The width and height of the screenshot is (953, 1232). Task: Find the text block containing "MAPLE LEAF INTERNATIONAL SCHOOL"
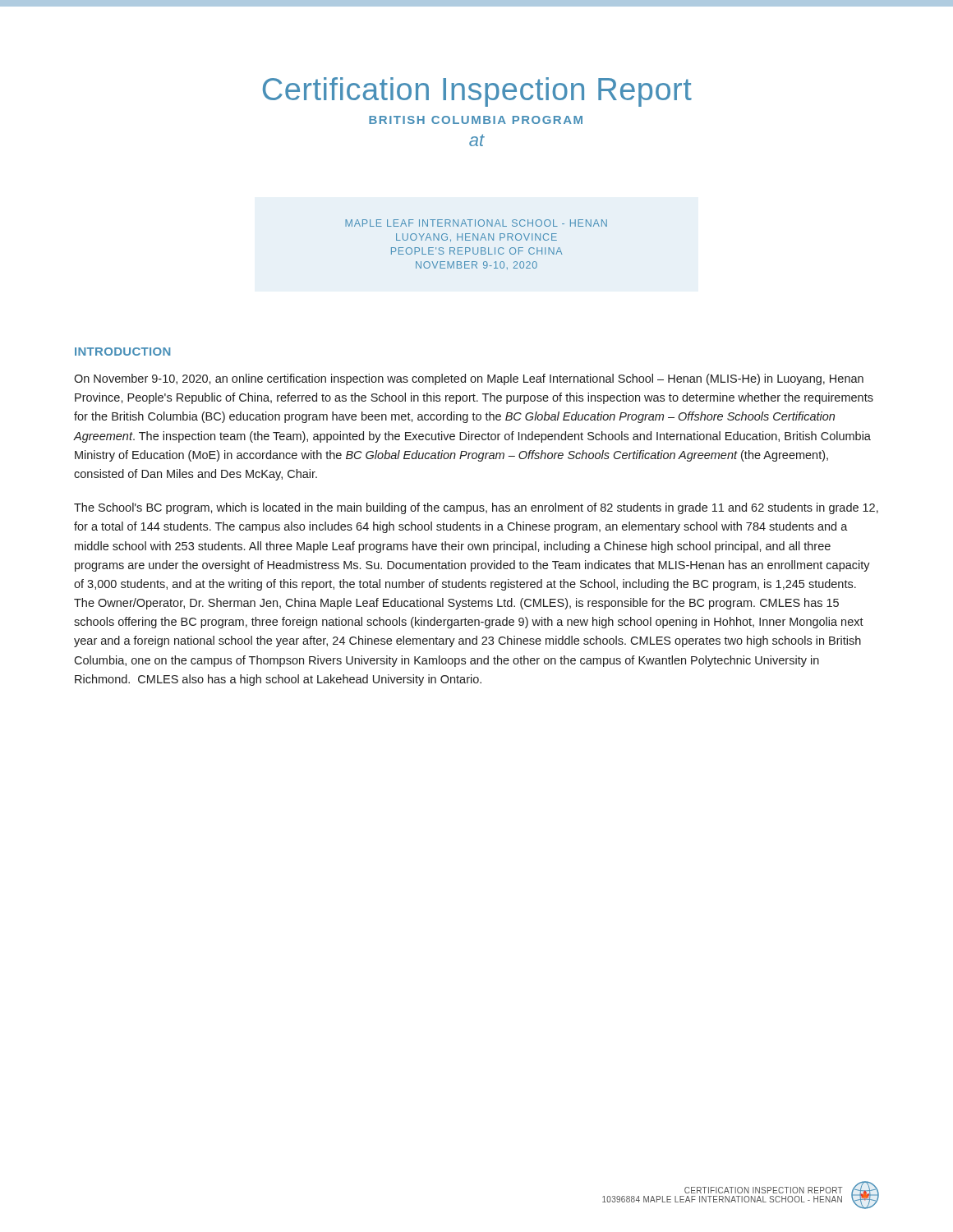tap(476, 244)
